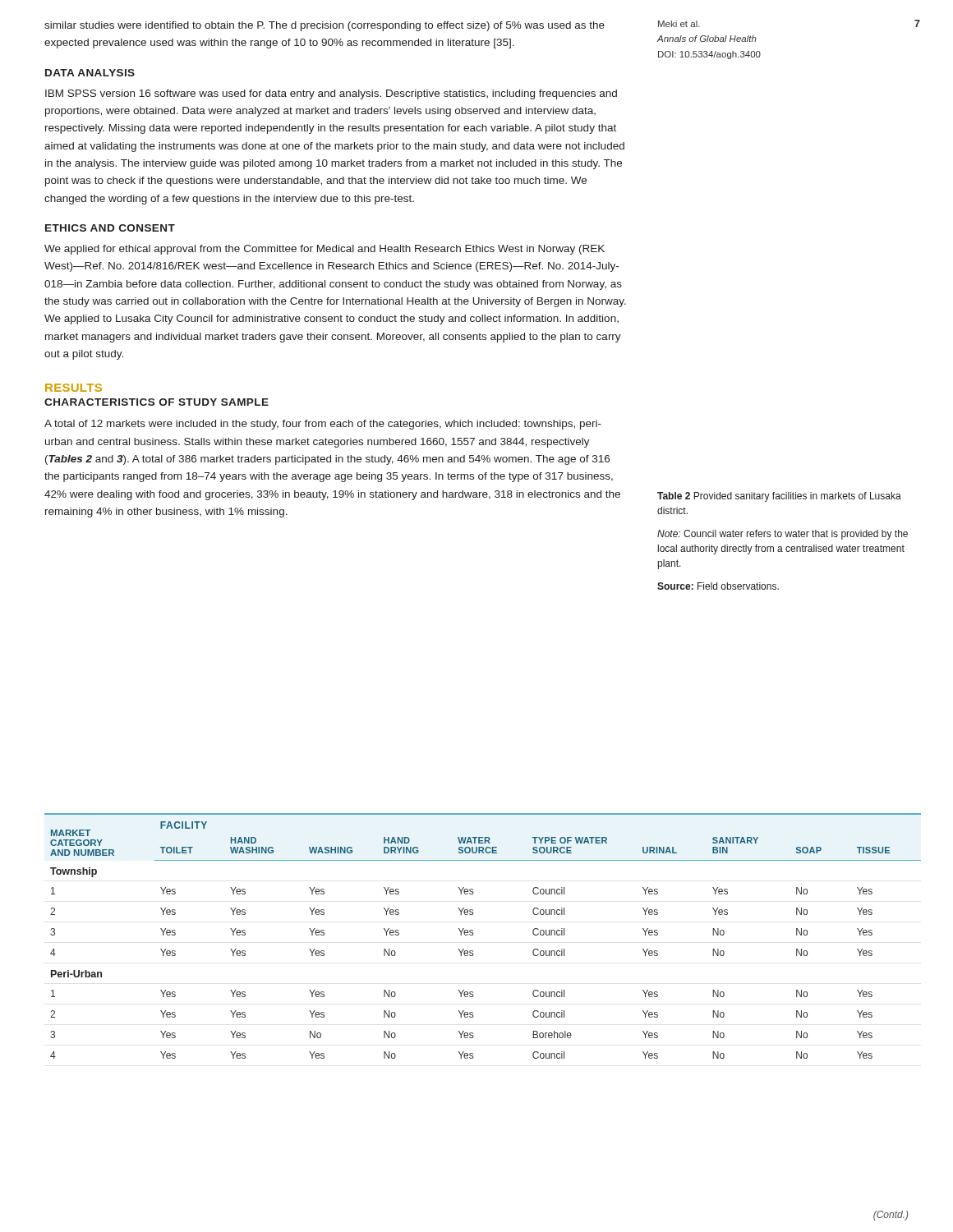Navigate to the text starting "Note: Council water refers to water that"
Viewport: 953px width, 1232px height.
click(783, 549)
